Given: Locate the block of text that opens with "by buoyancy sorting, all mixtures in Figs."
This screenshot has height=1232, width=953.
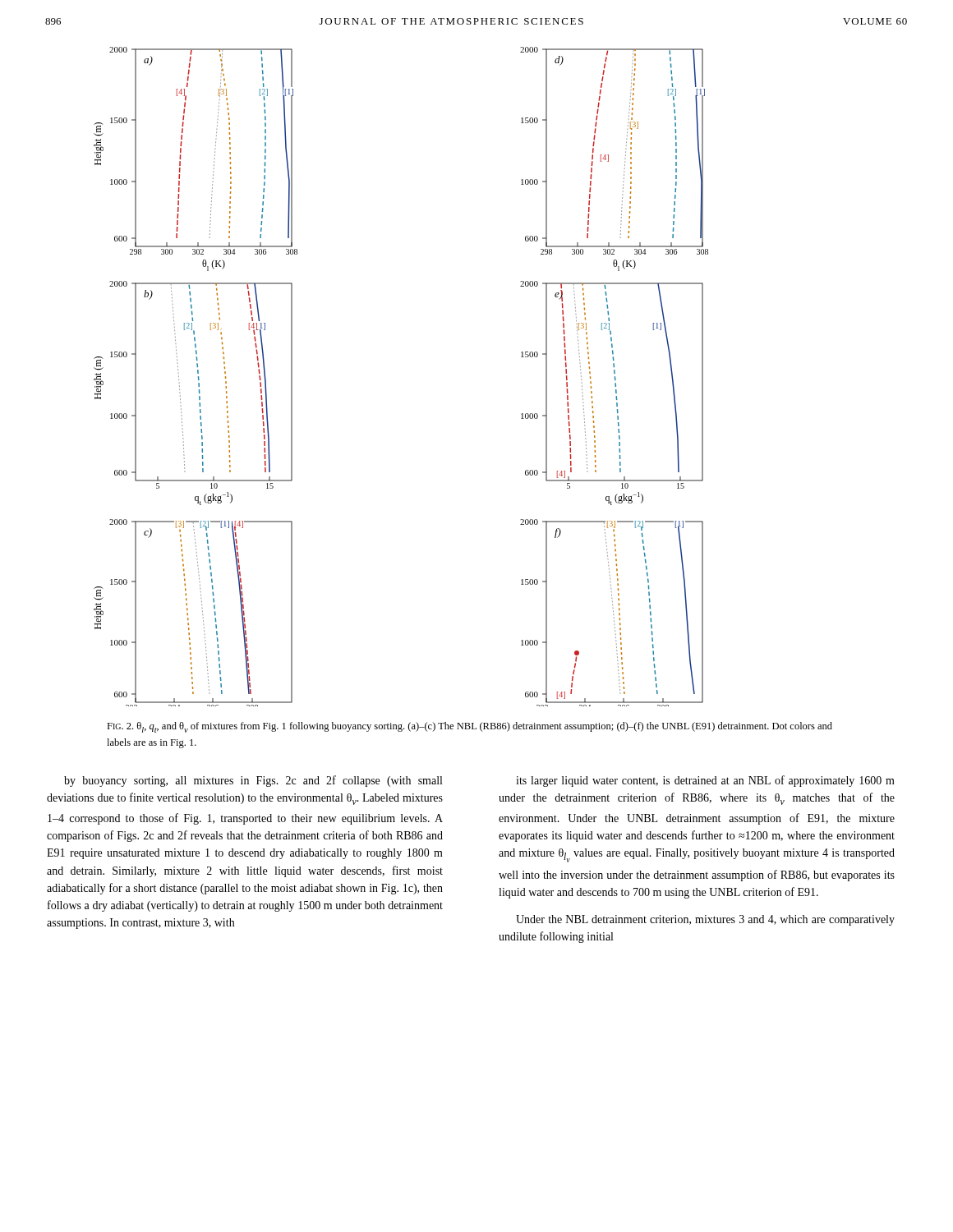Looking at the screenshot, I should point(245,852).
